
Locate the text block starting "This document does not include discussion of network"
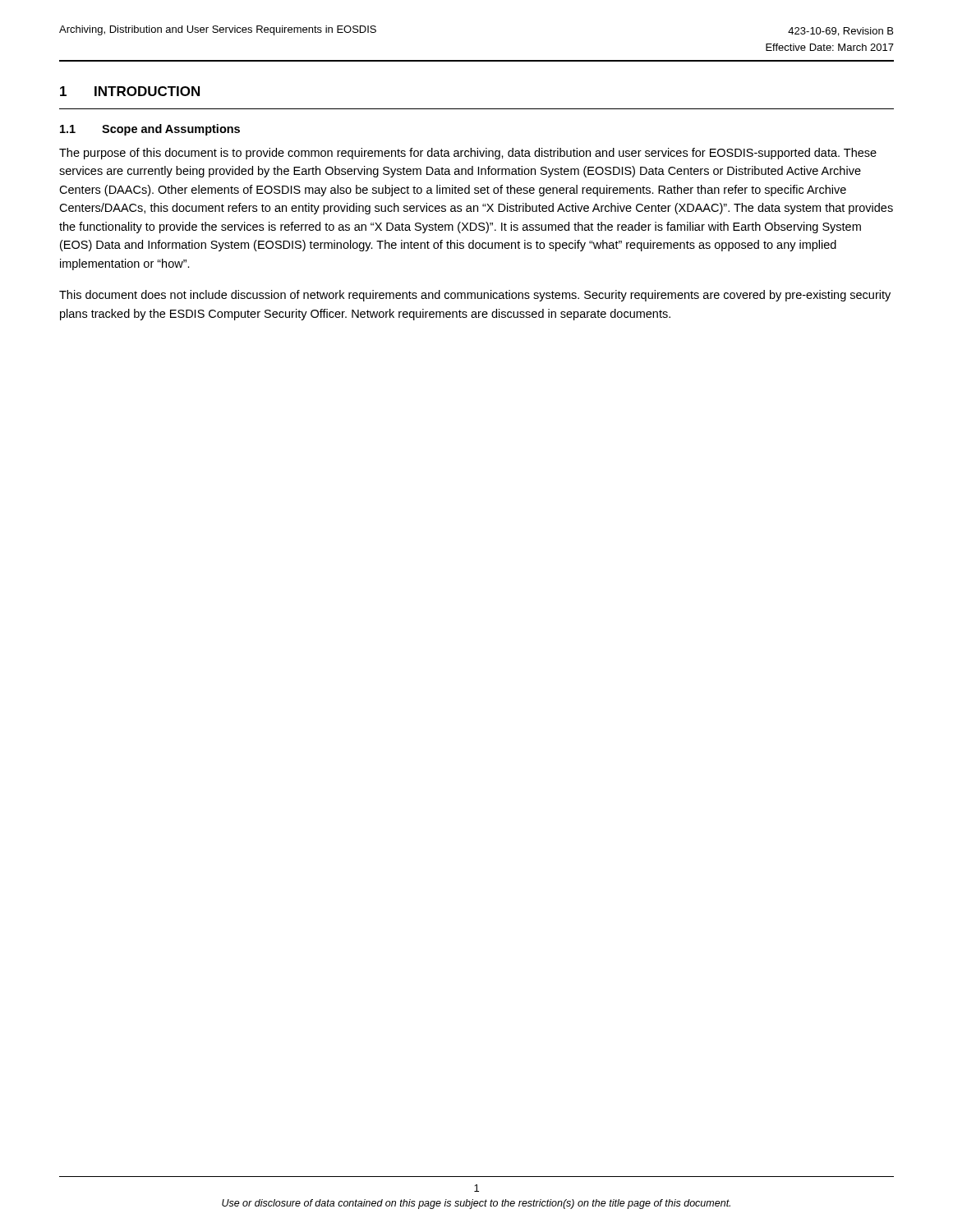(x=475, y=304)
